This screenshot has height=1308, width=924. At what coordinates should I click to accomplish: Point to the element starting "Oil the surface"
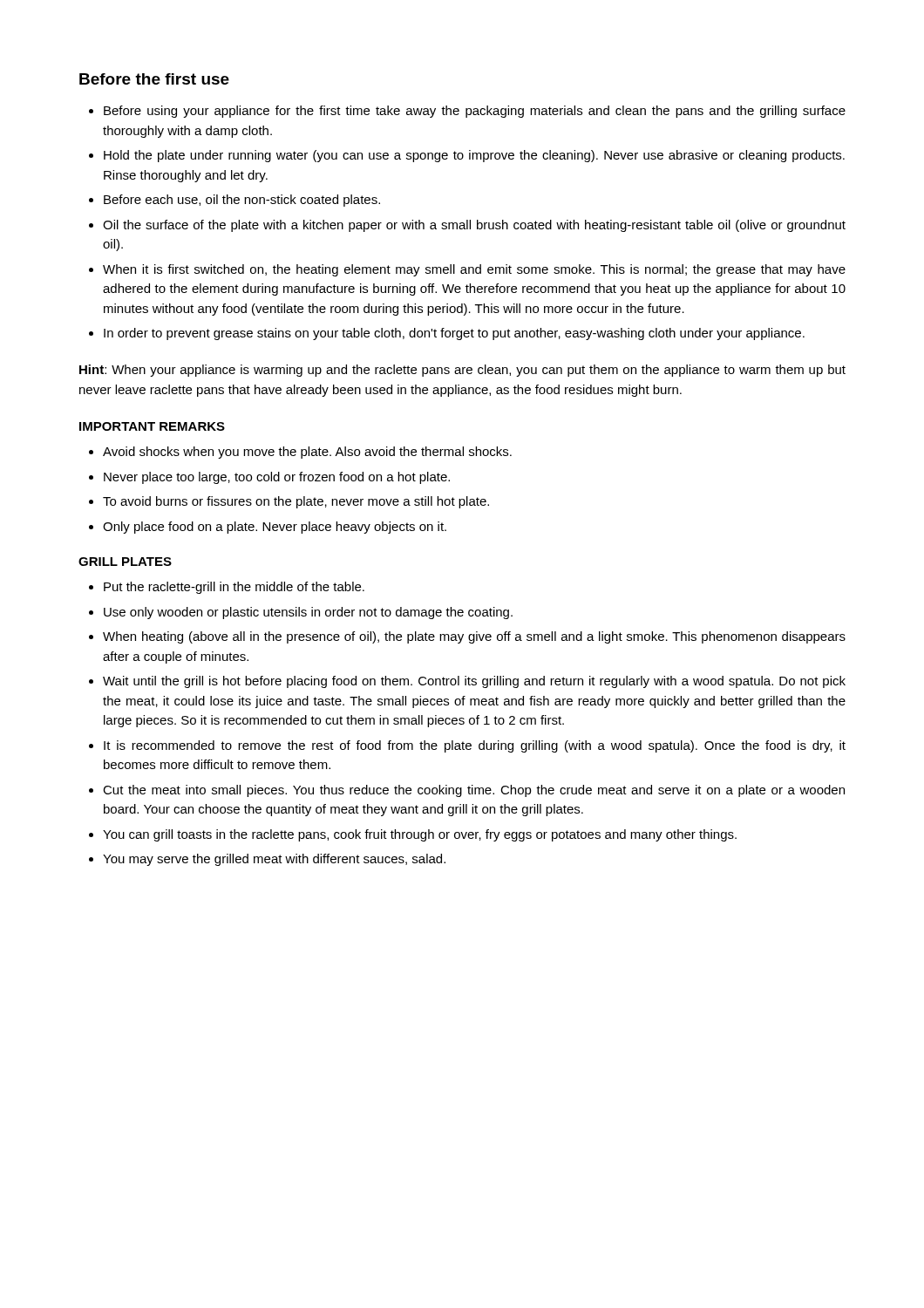(x=474, y=234)
